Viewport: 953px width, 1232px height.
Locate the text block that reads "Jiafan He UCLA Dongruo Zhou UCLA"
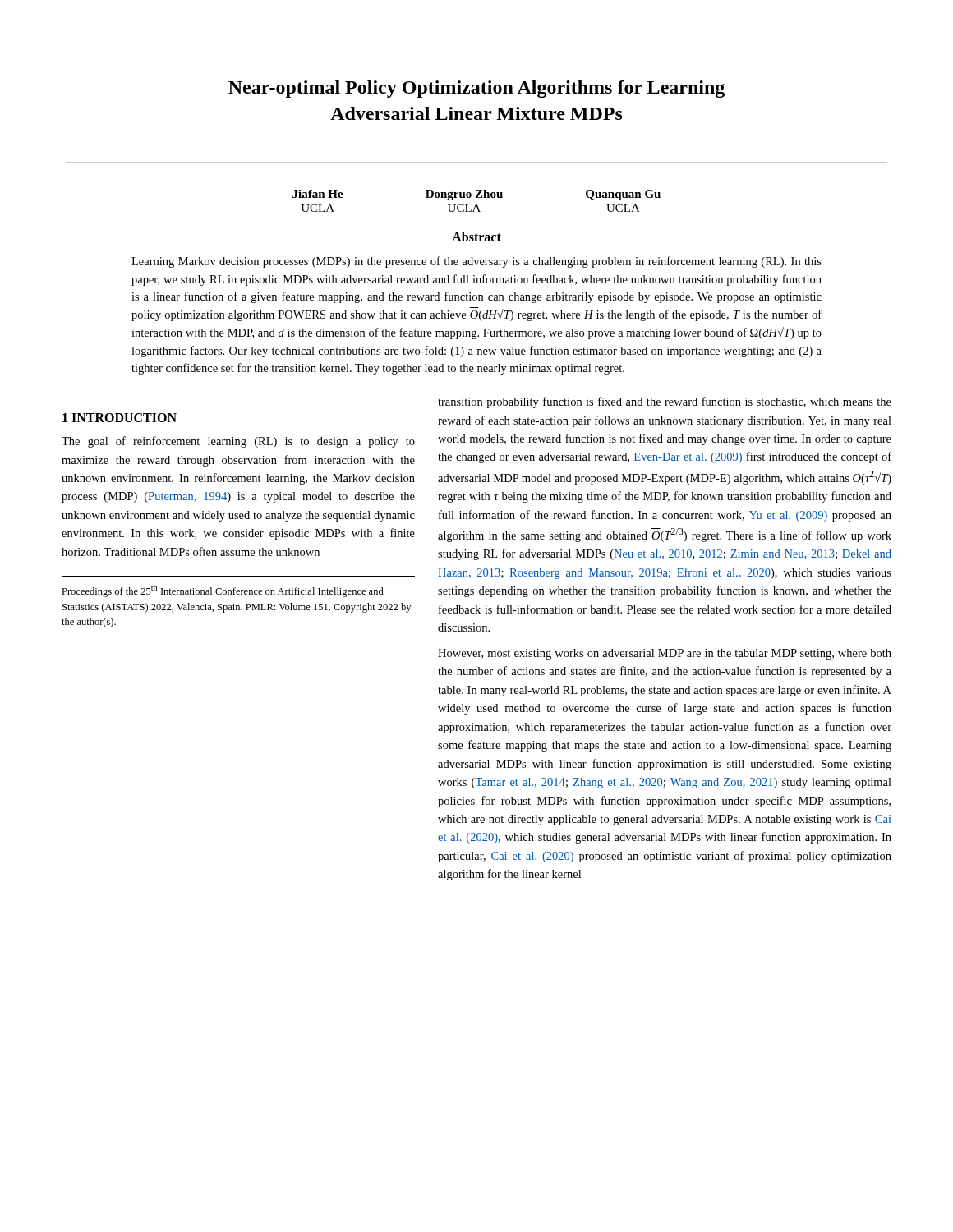[476, 201]
